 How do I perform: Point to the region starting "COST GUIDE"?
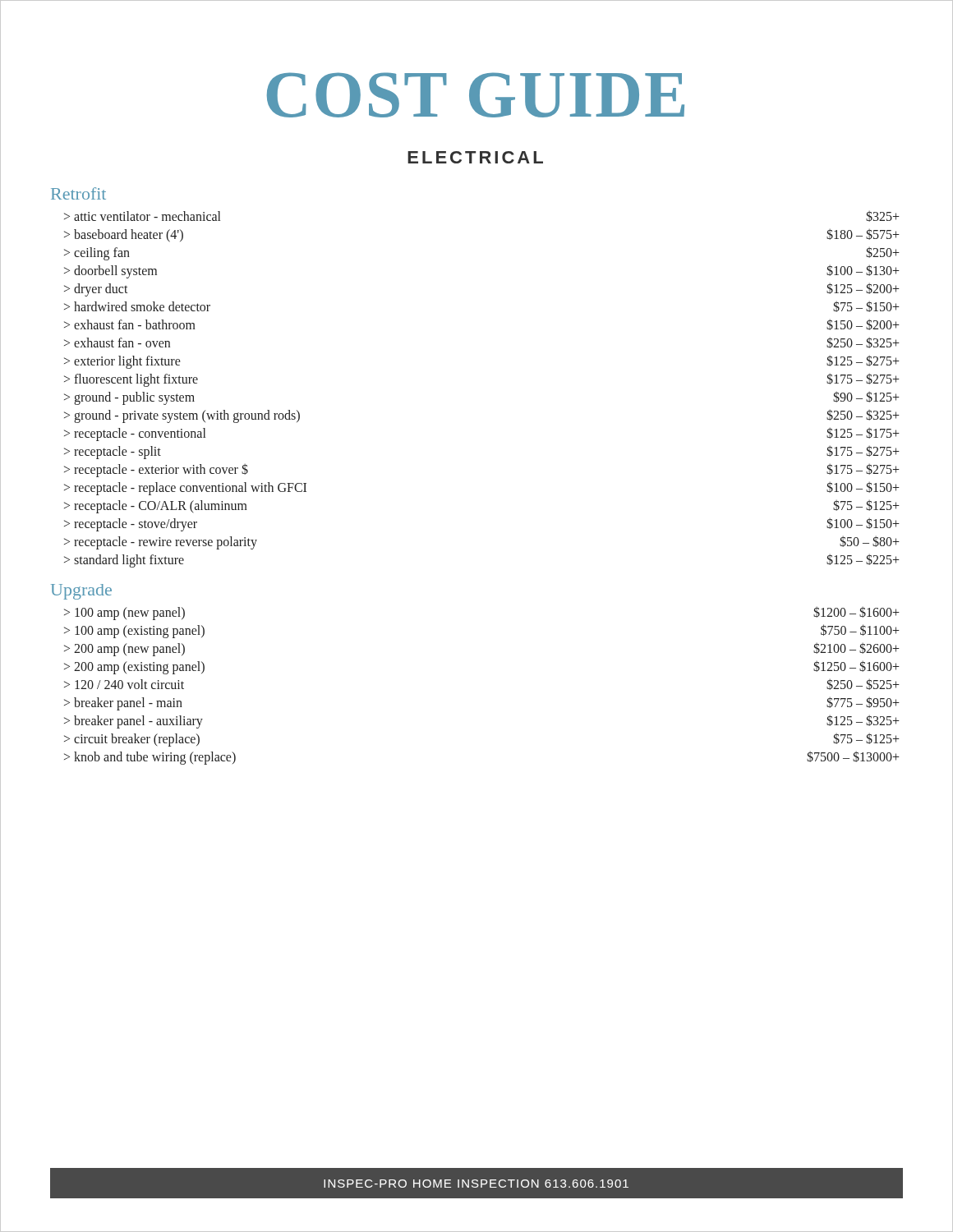[476, 94]
